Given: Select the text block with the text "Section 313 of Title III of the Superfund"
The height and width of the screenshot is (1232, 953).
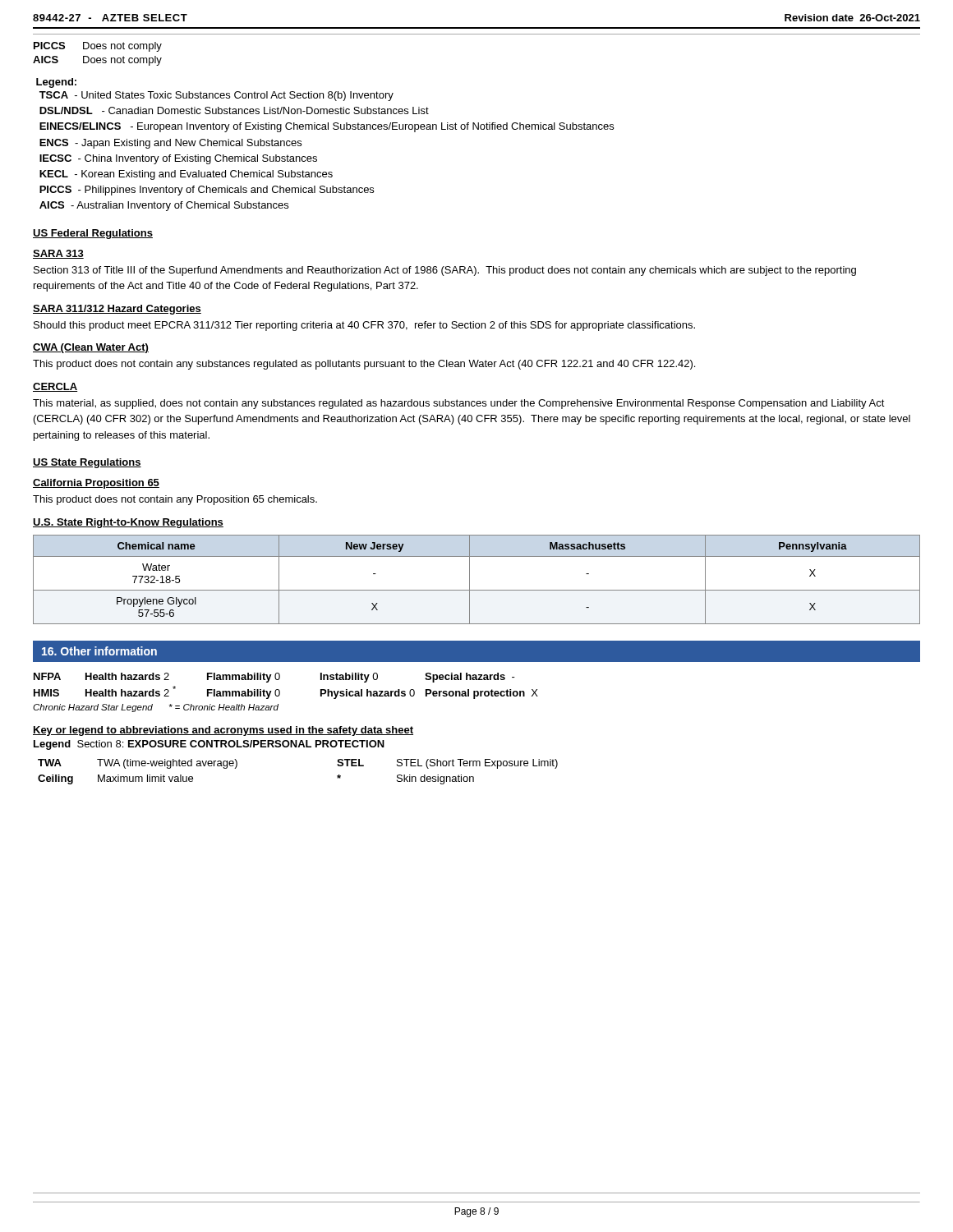Looking at the screenshot, I should pyautogui.click(x=445, y=277).
